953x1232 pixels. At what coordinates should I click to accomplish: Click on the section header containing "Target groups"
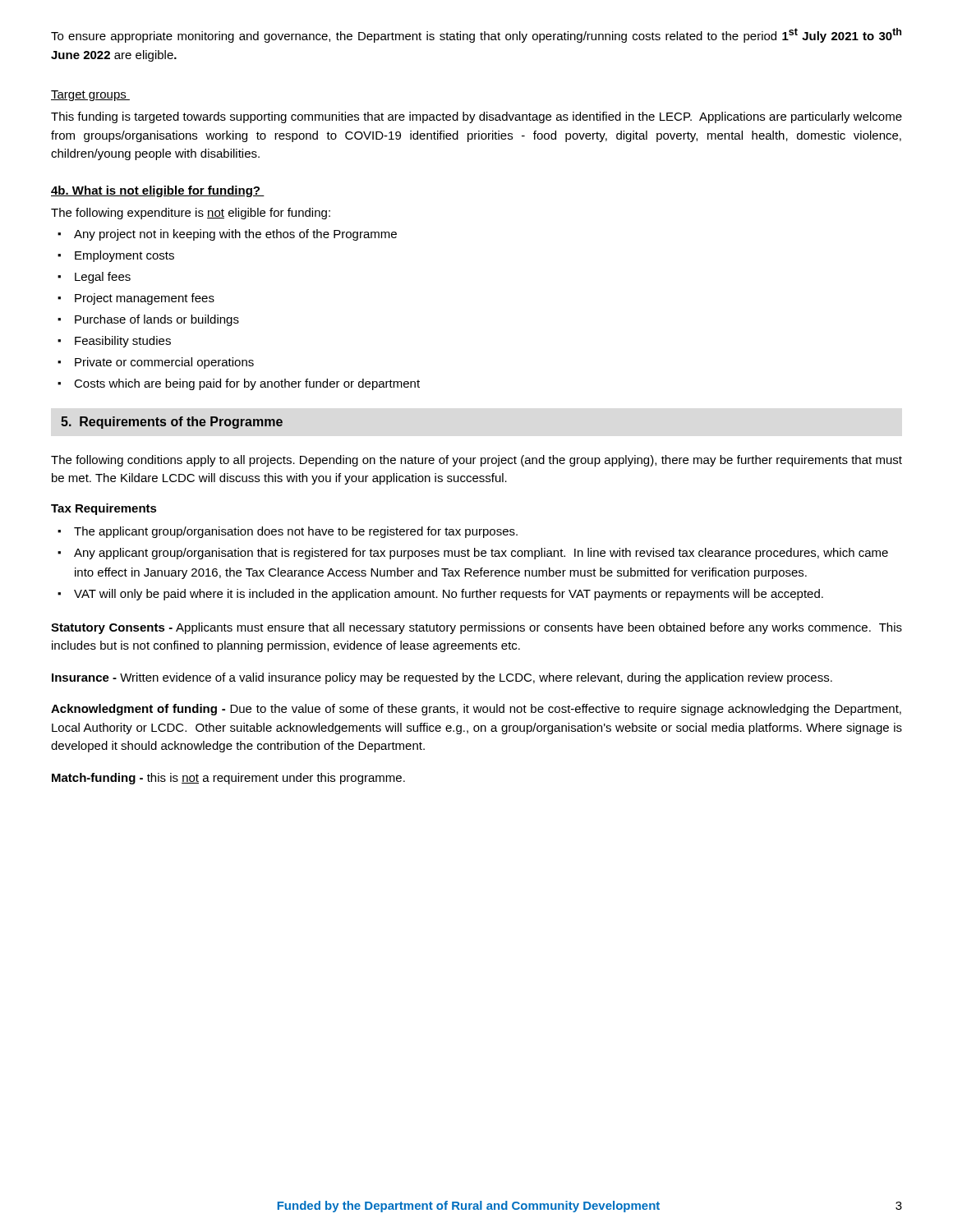tap(90, 94)
